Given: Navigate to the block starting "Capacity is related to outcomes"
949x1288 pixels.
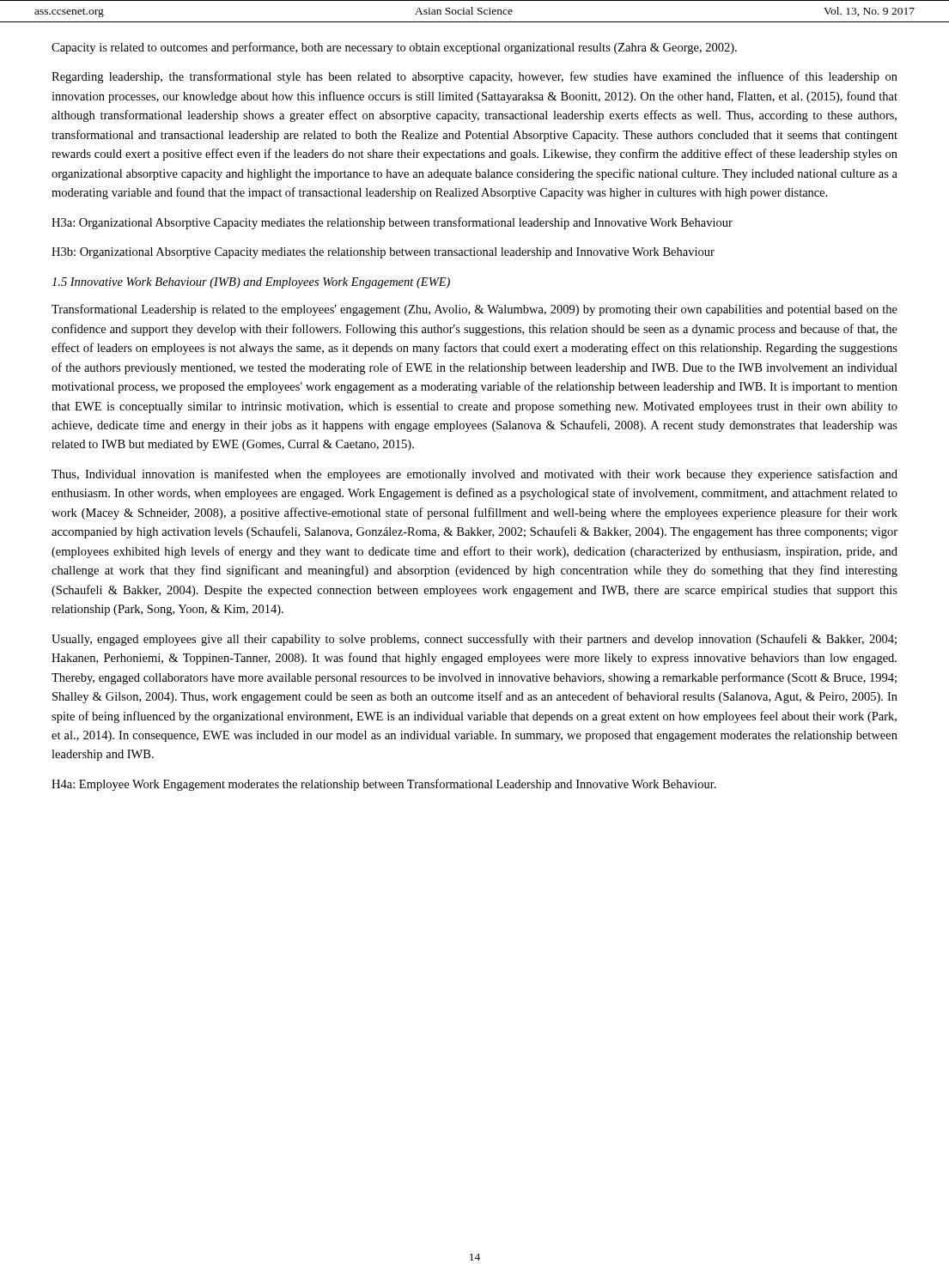Looking at the screenshot, I should [394, 47].
